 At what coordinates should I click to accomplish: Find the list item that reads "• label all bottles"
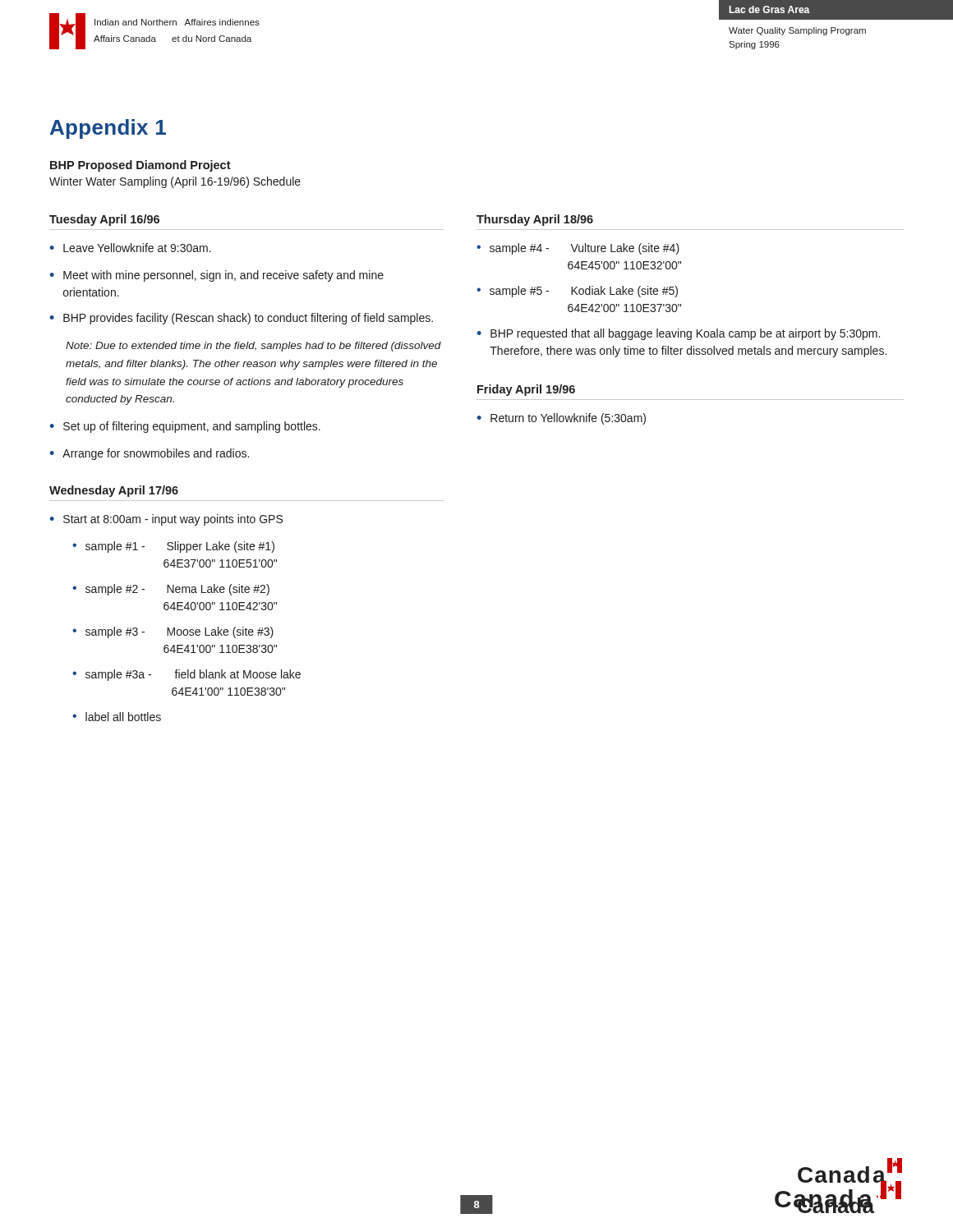point(117,717)
